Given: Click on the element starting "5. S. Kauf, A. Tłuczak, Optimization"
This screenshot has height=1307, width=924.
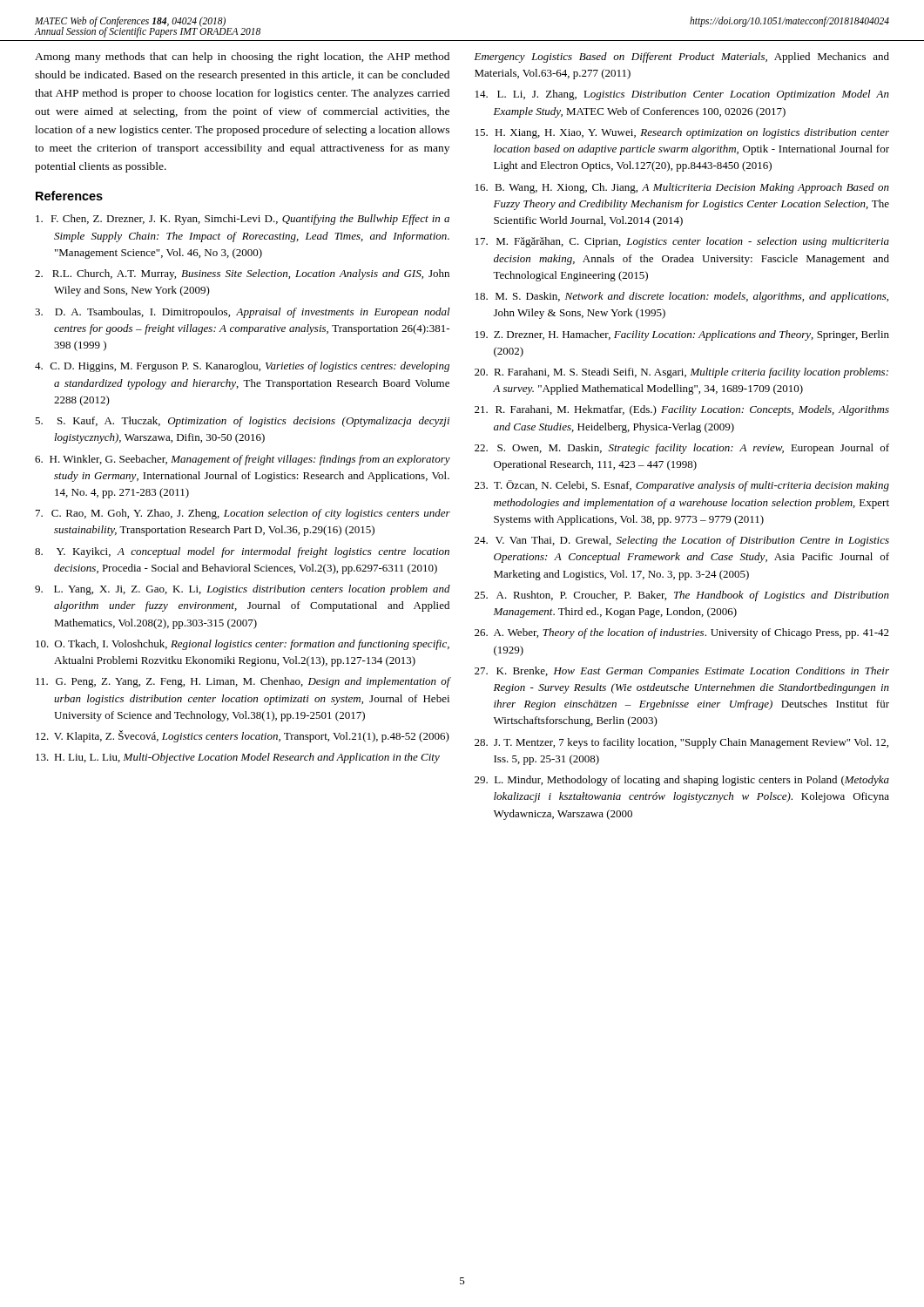Looking at the screenshot, I should (242, 429).
